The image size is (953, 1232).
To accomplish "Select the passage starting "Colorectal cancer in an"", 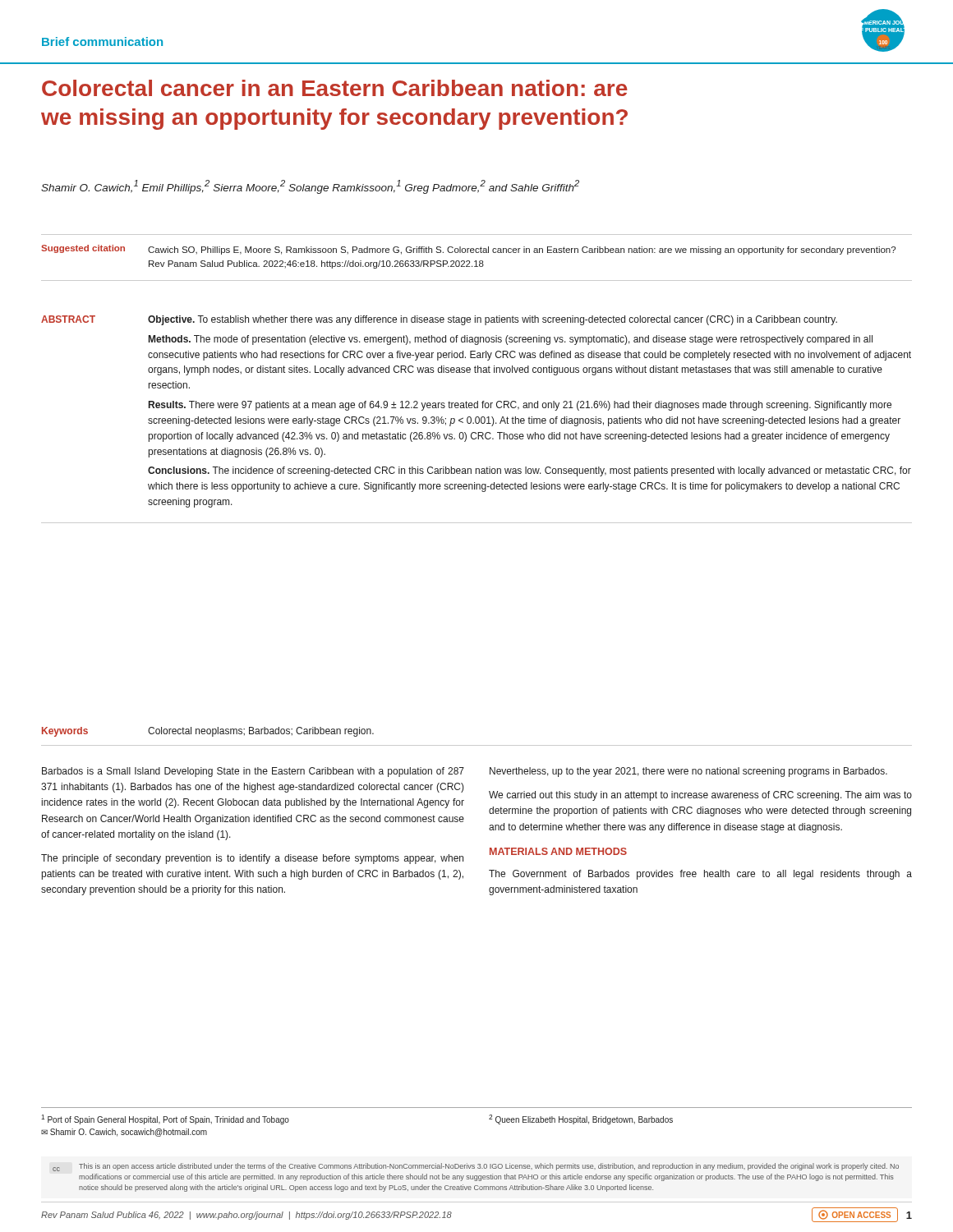I will [476, 103].
